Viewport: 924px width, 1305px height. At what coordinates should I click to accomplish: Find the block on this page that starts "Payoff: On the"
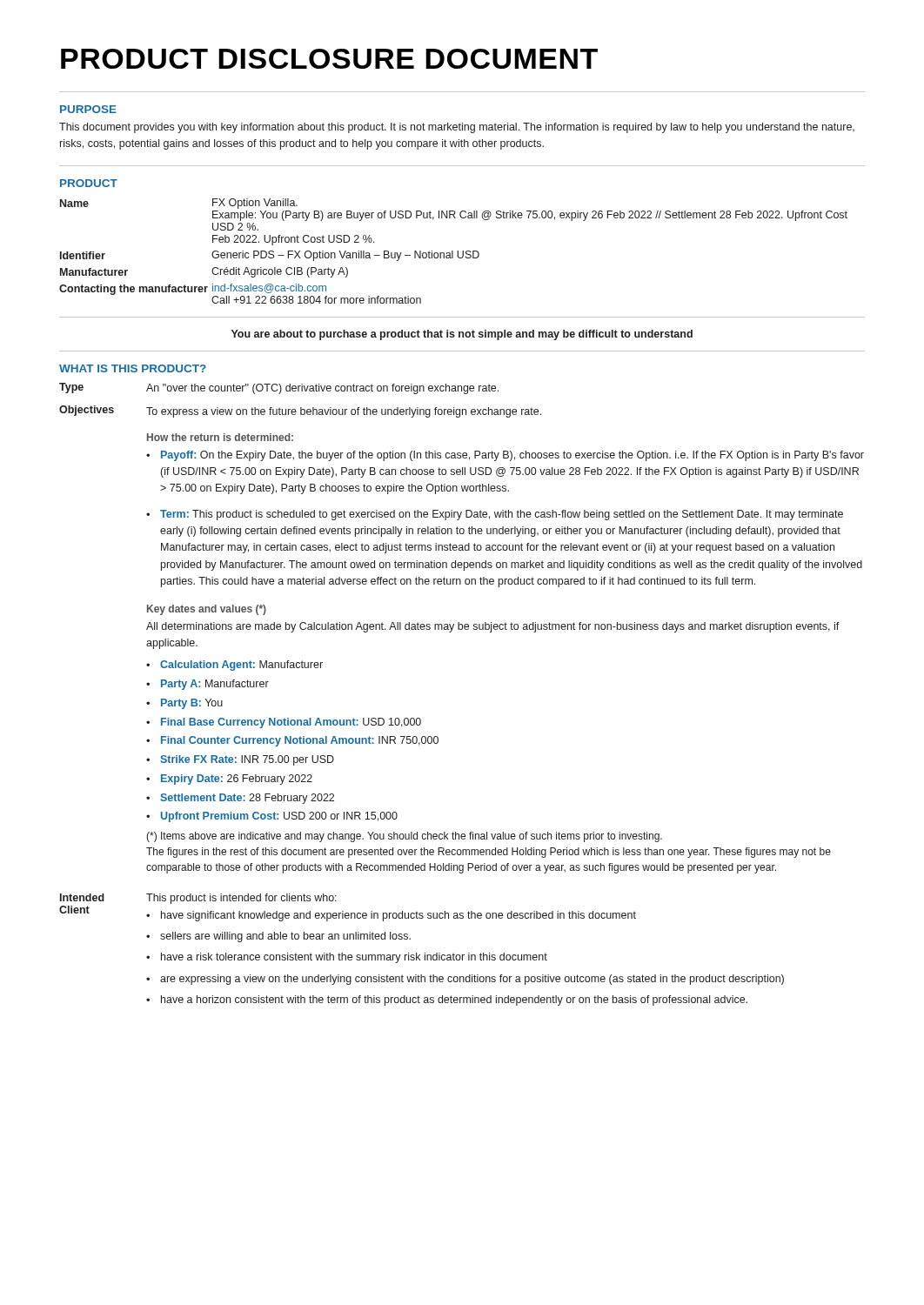coord(506,472)
